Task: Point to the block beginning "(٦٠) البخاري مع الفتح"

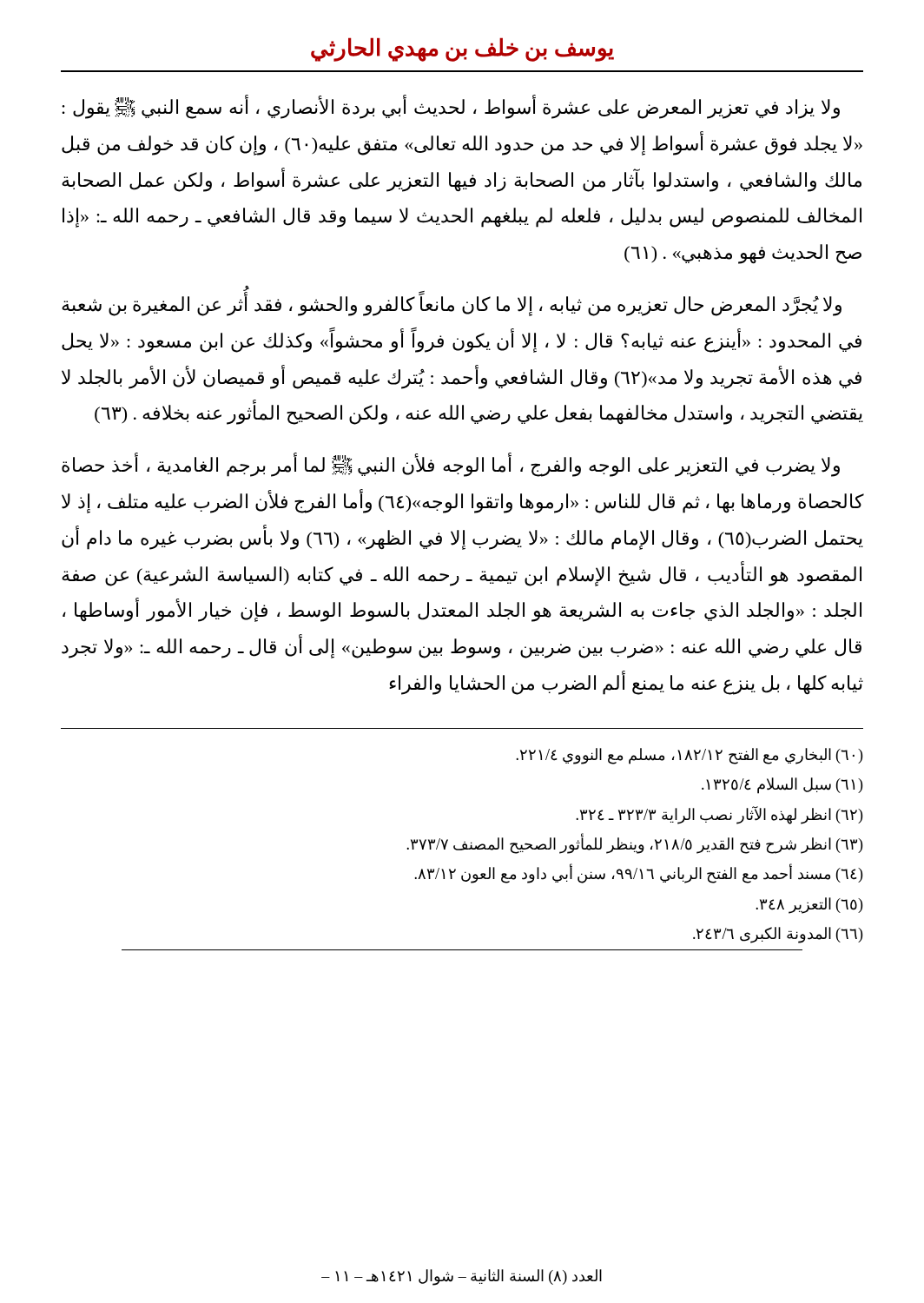Action: (462, 844)
